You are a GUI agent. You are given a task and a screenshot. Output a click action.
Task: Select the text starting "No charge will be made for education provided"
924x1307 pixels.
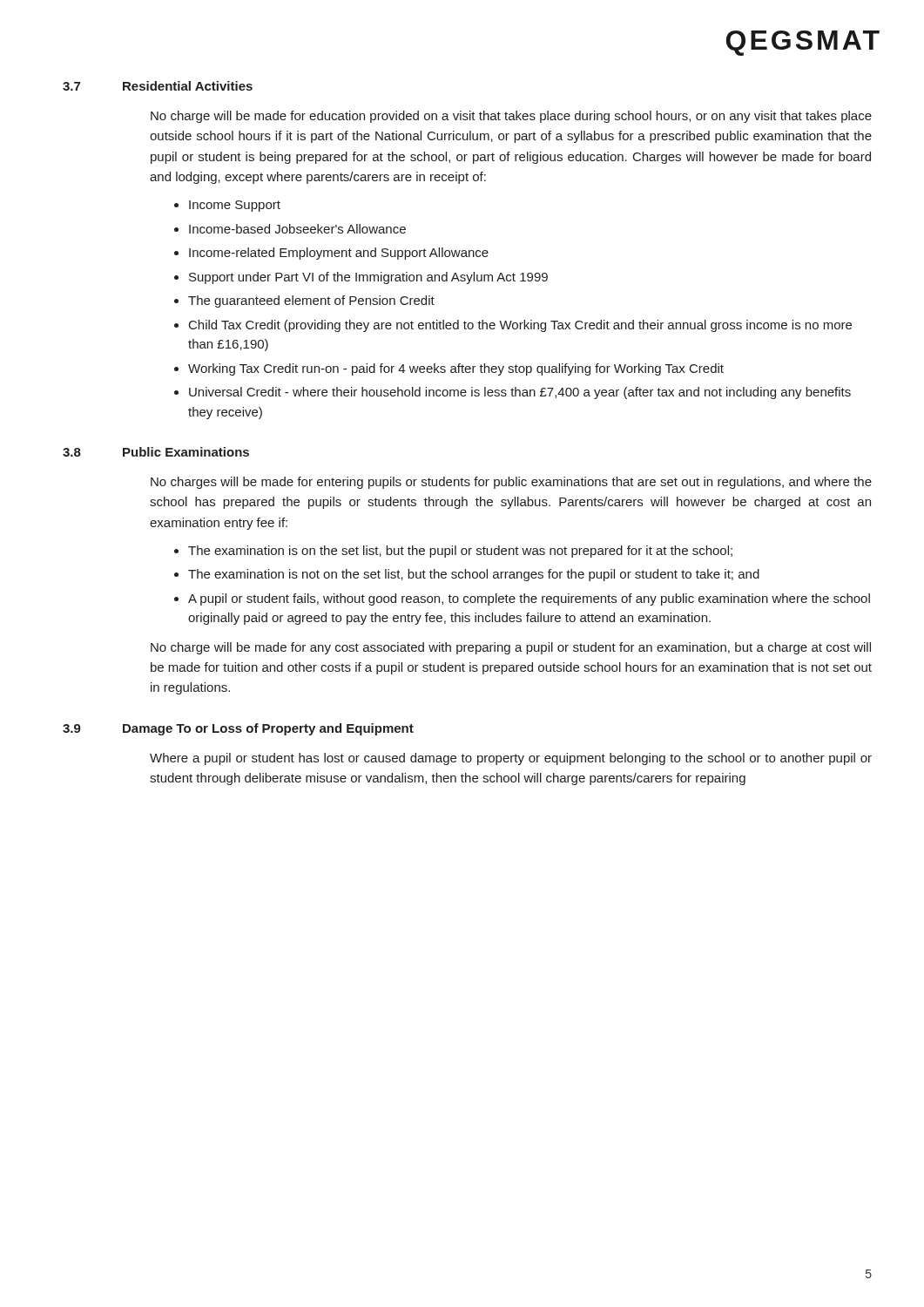[511, 146]
